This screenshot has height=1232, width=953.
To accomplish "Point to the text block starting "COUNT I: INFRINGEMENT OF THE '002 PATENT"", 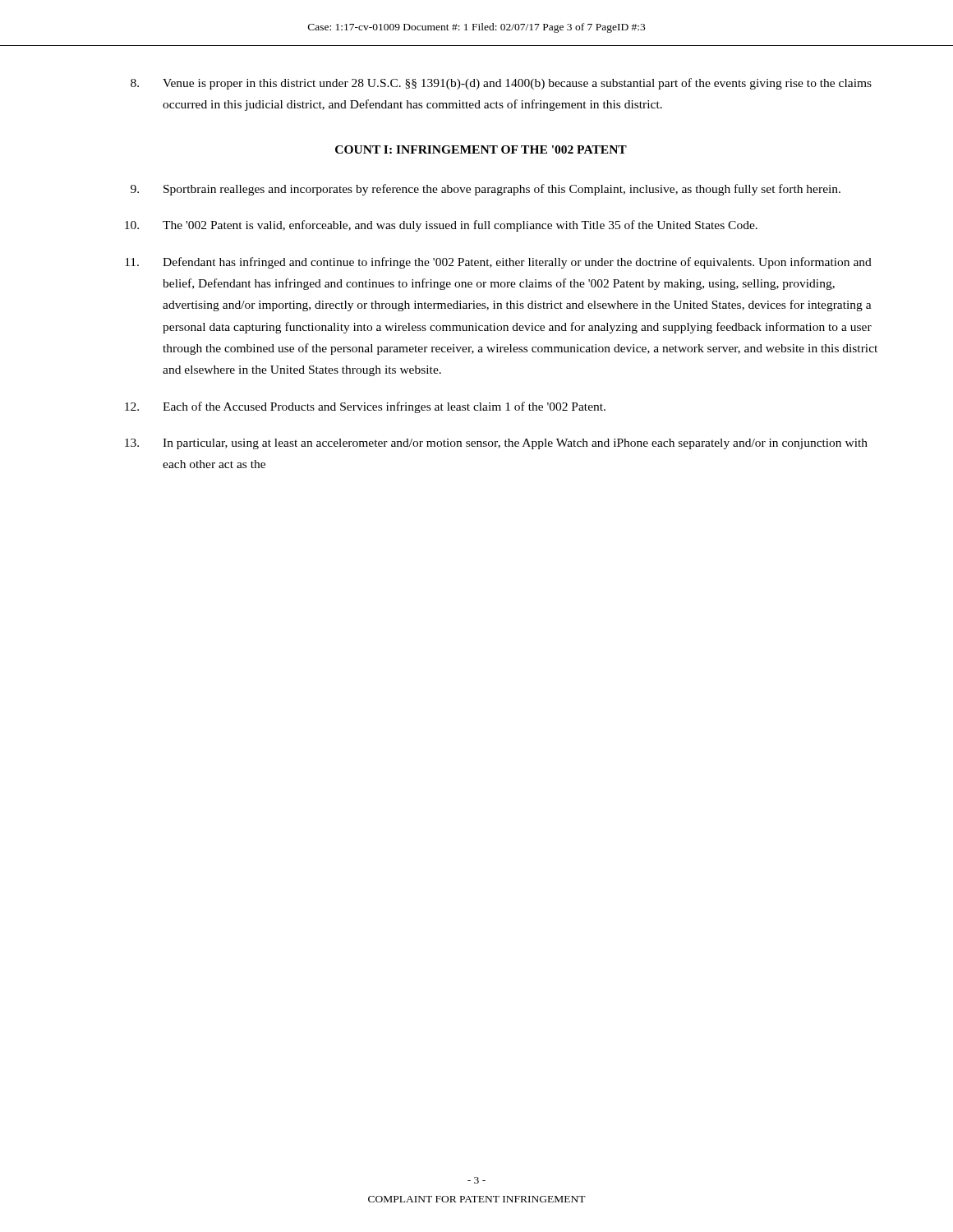I will pos(481,149).
